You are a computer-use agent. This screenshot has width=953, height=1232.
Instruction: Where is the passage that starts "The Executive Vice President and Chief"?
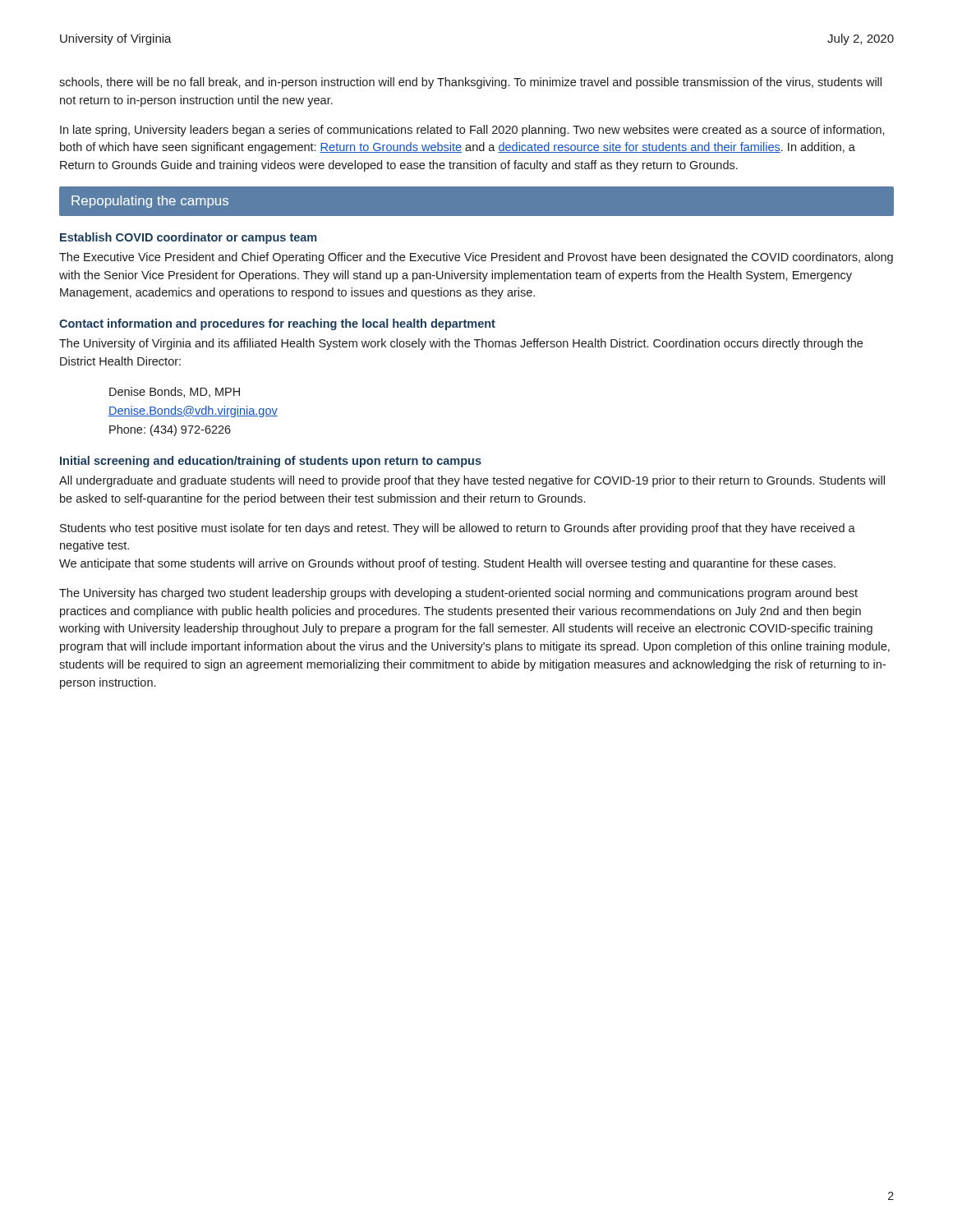coord(476,275)
